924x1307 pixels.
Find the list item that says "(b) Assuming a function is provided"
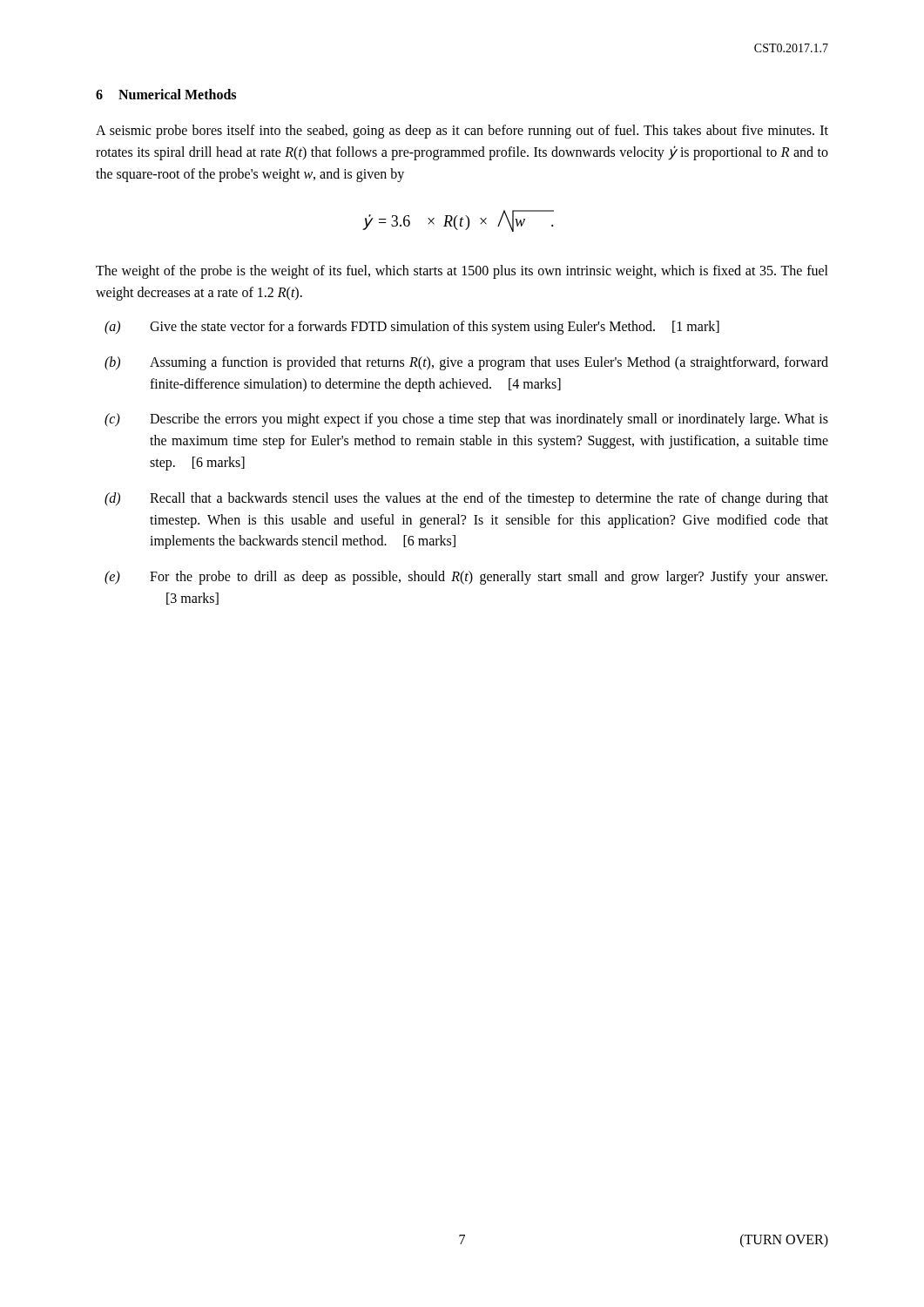pos(462,373)
